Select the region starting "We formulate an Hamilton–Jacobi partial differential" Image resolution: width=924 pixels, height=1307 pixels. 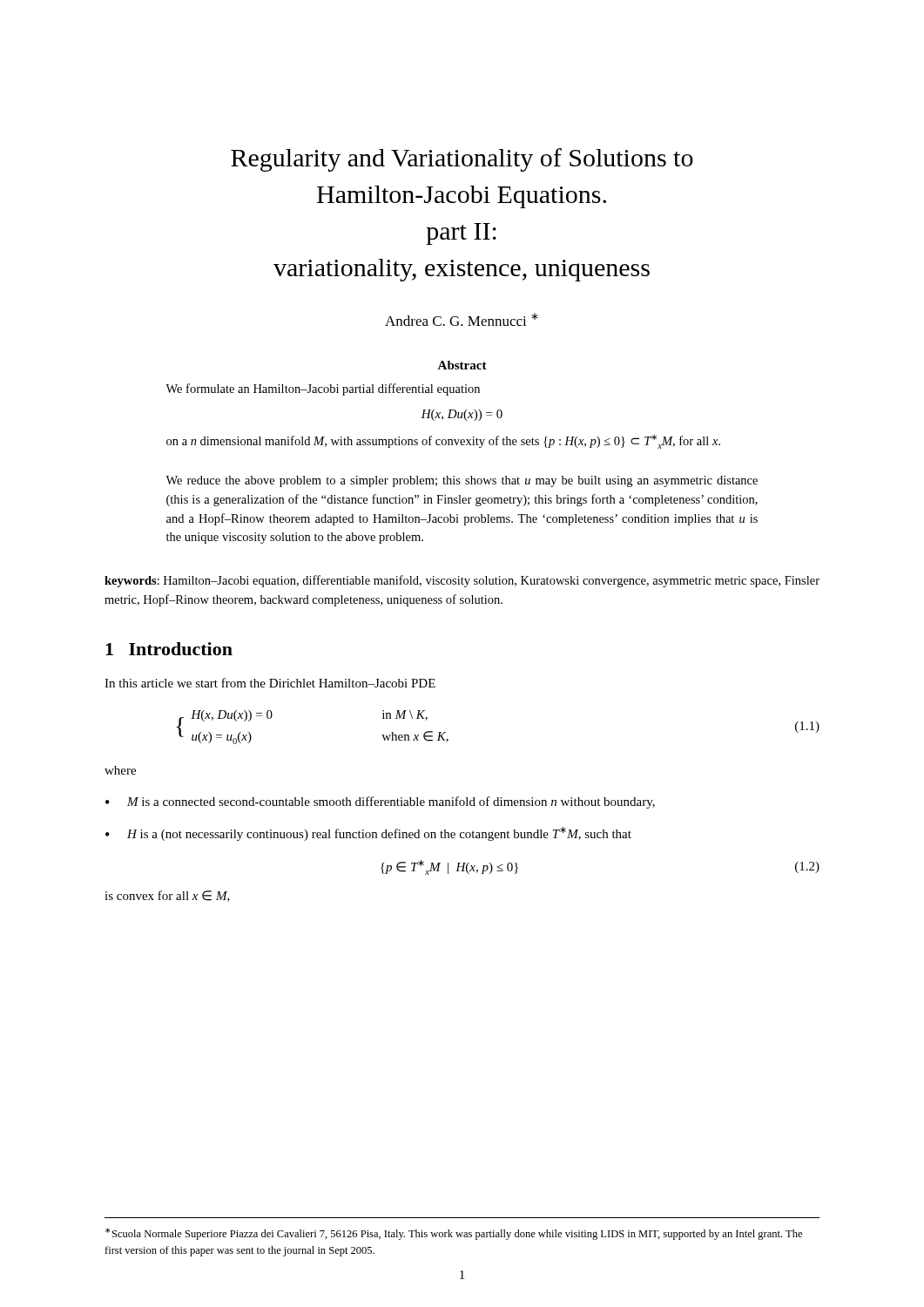click(x=323, y=388)
